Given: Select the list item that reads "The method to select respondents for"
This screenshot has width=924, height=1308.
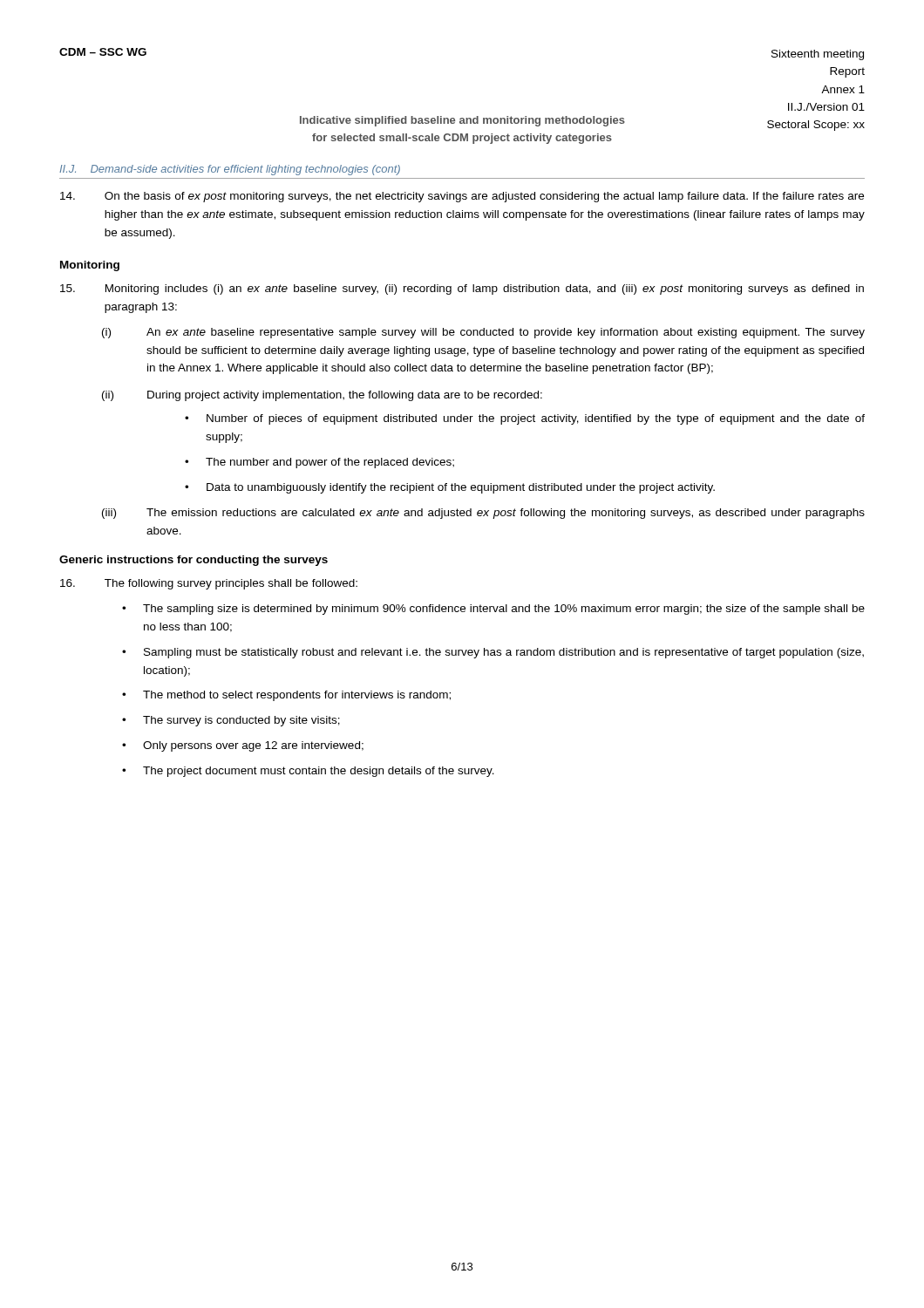Looking at the screenshot, I should coord(297,695).
